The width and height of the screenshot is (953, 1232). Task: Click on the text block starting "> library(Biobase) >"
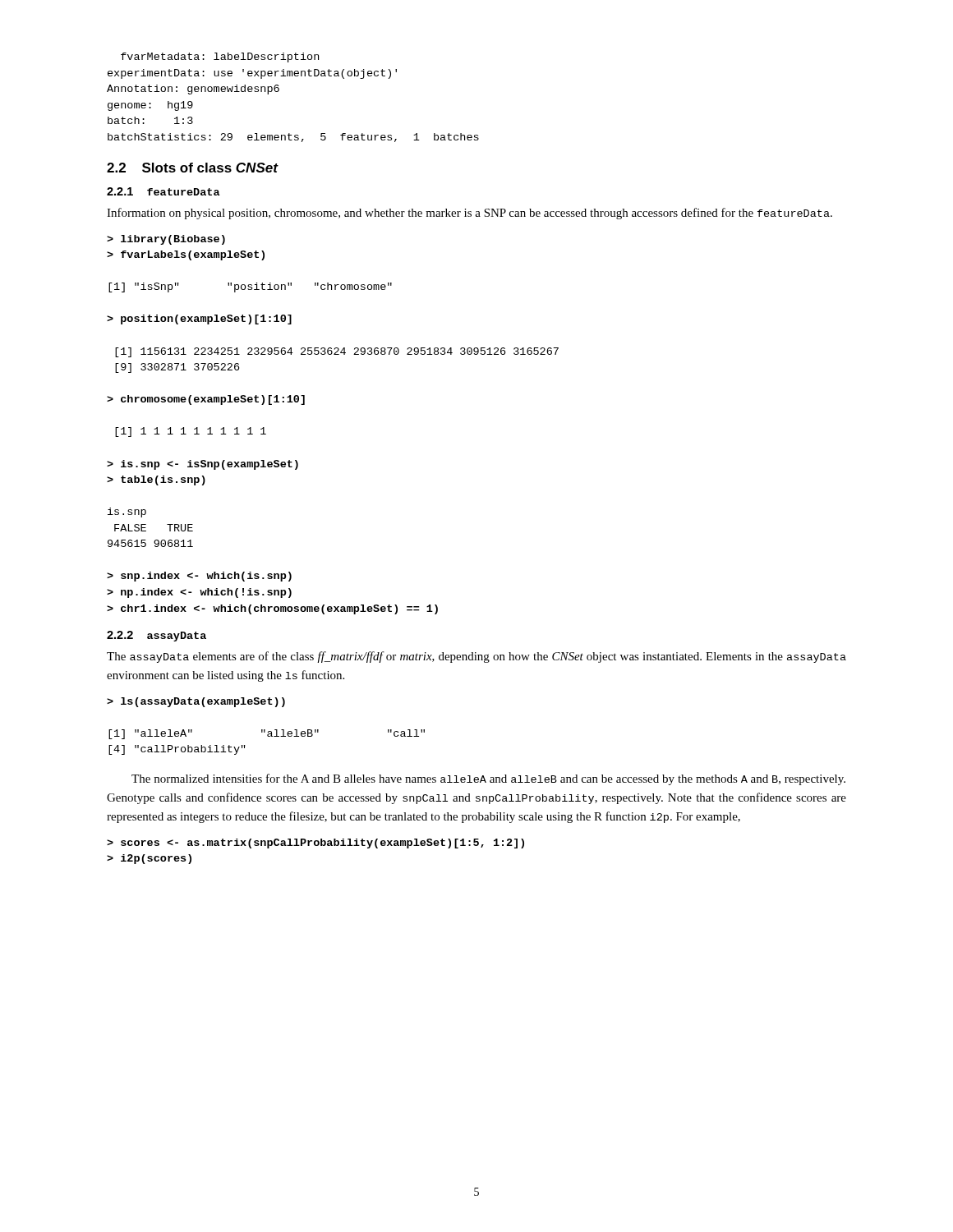pos(166,240)
